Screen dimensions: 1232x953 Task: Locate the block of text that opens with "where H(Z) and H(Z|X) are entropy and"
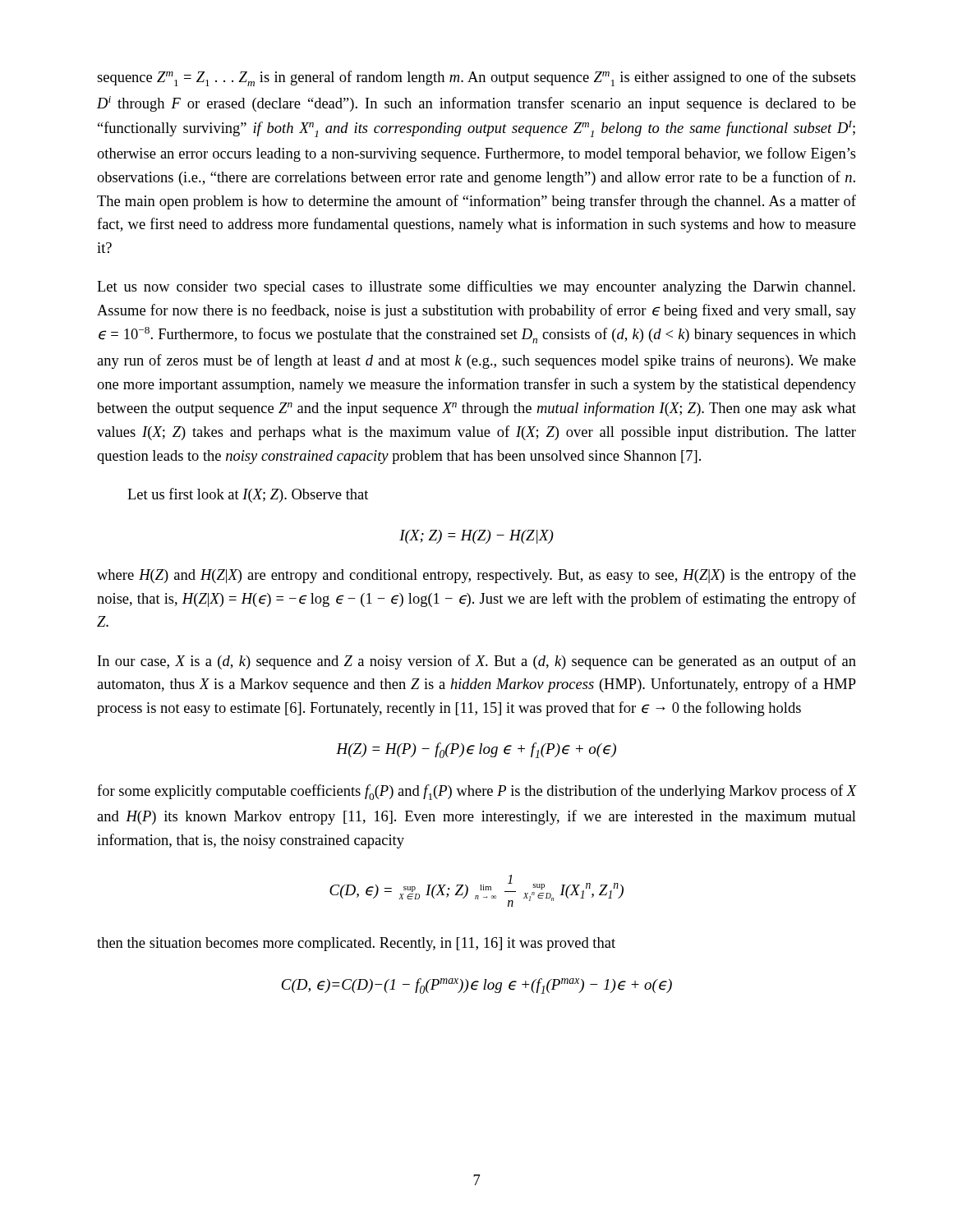pos(476,599)
